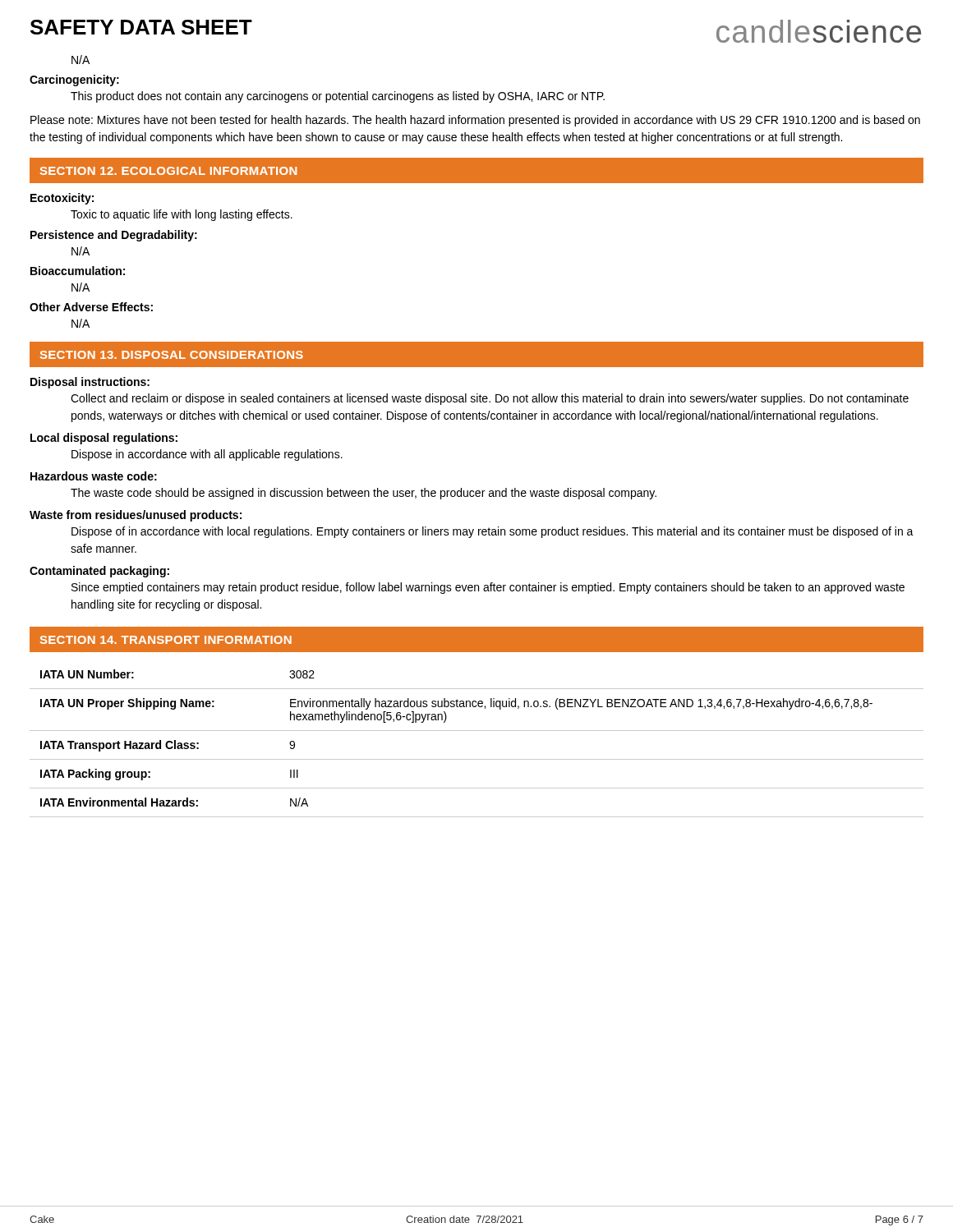Point to "Hazardous waste code:"

93,476
